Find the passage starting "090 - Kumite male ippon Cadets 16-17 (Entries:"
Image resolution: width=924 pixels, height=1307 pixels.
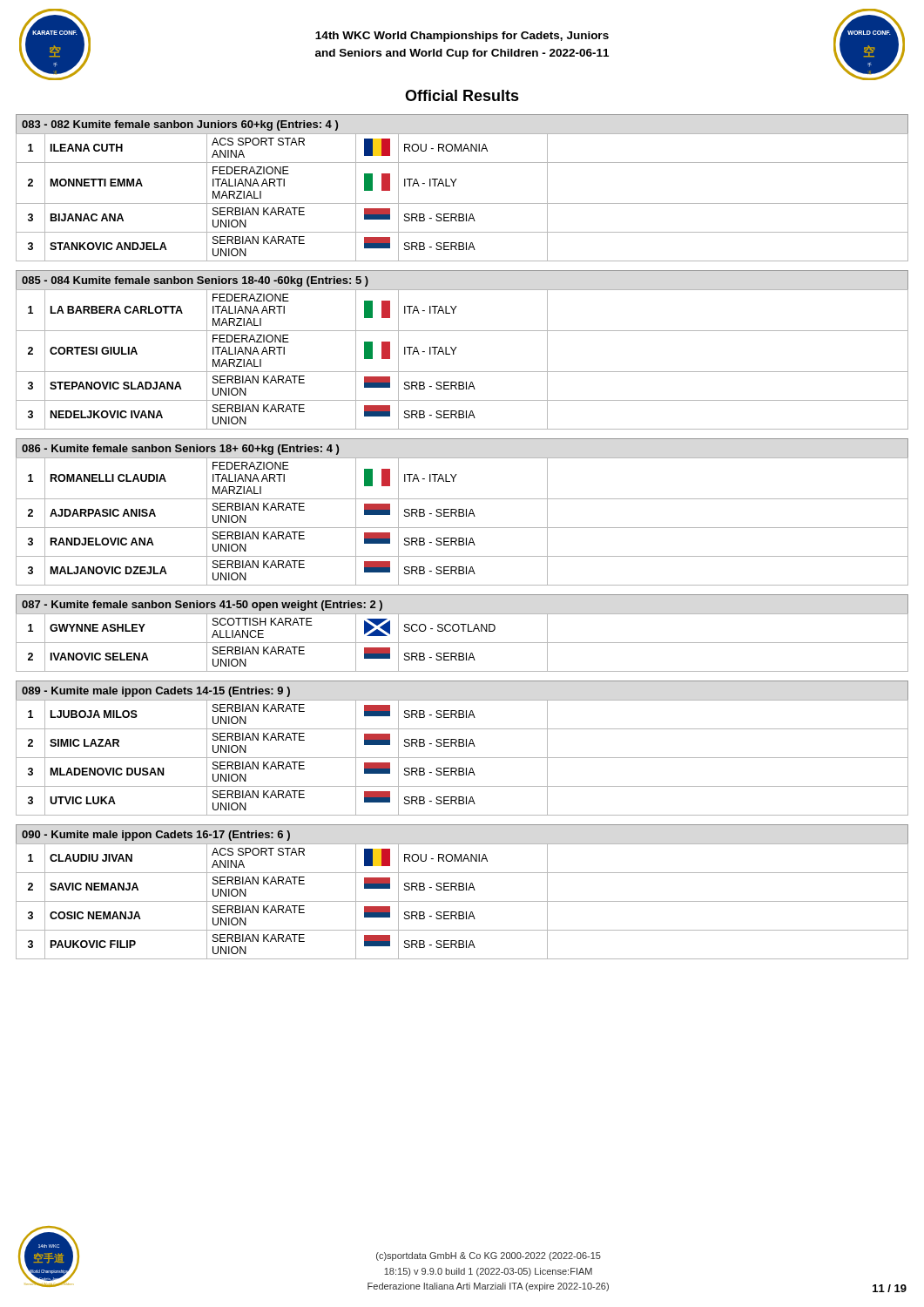156,834
